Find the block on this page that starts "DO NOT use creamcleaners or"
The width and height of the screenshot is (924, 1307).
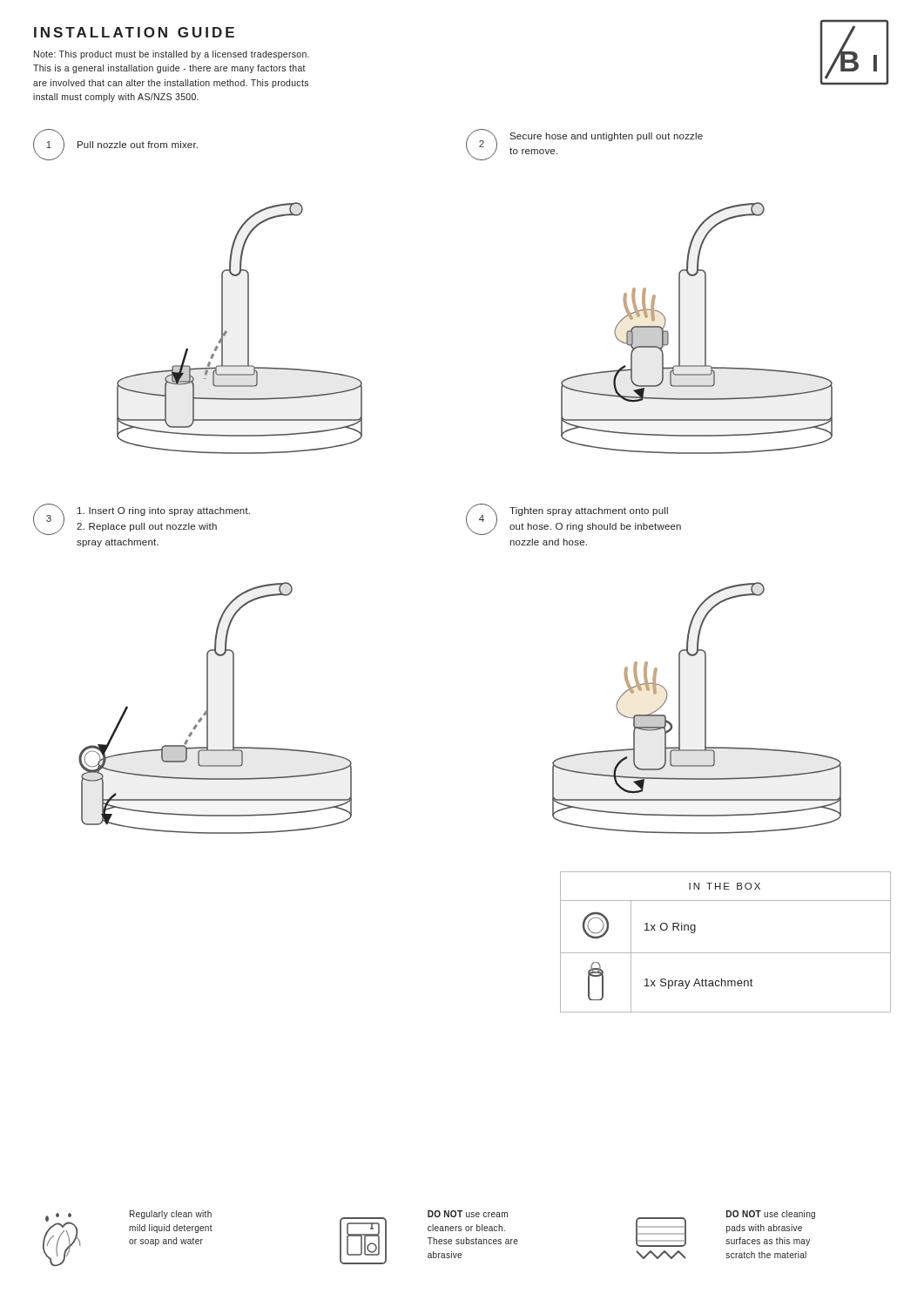(512, 1235)
